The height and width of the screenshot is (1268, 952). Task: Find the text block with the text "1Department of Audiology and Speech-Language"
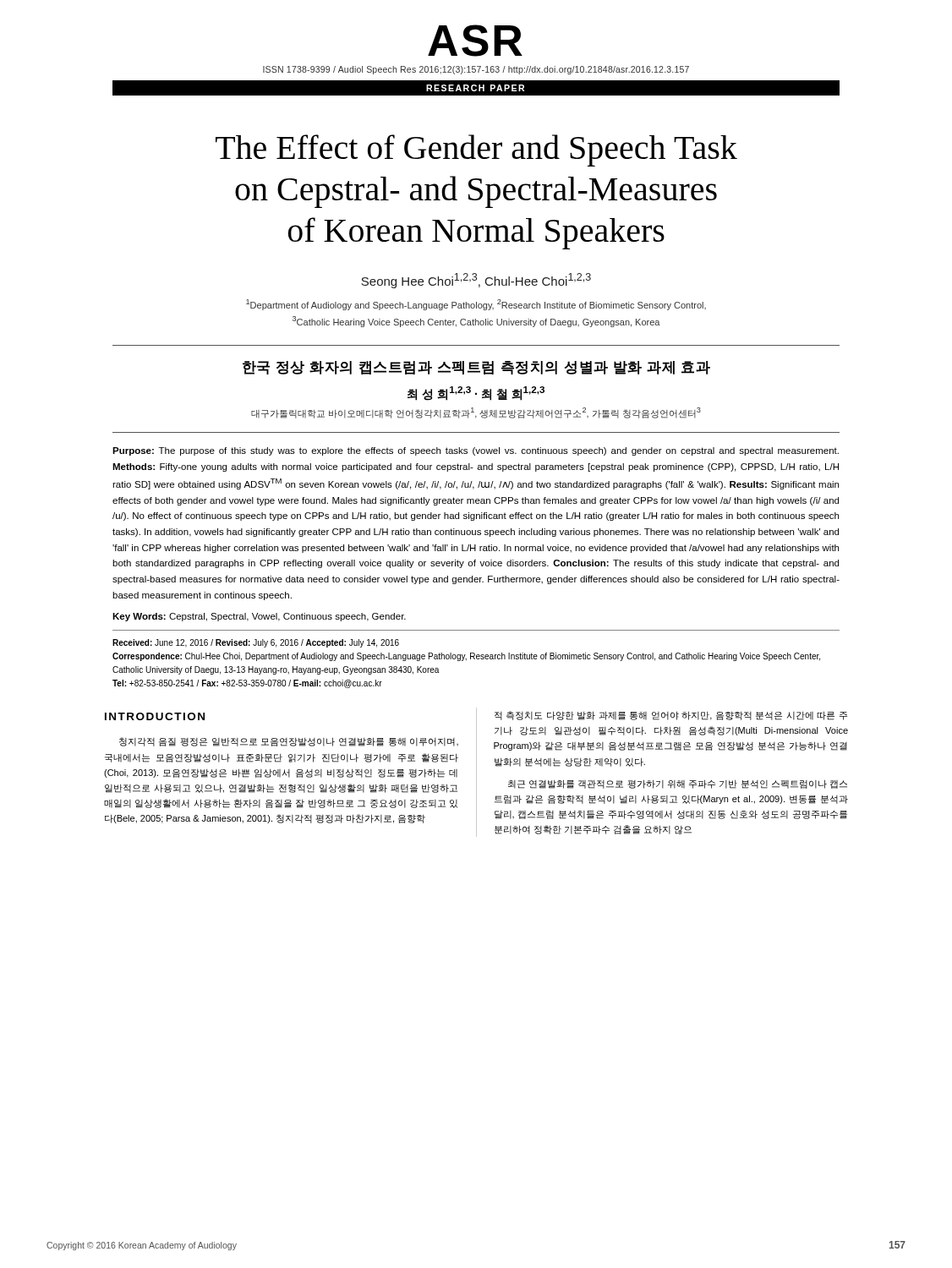476,312
